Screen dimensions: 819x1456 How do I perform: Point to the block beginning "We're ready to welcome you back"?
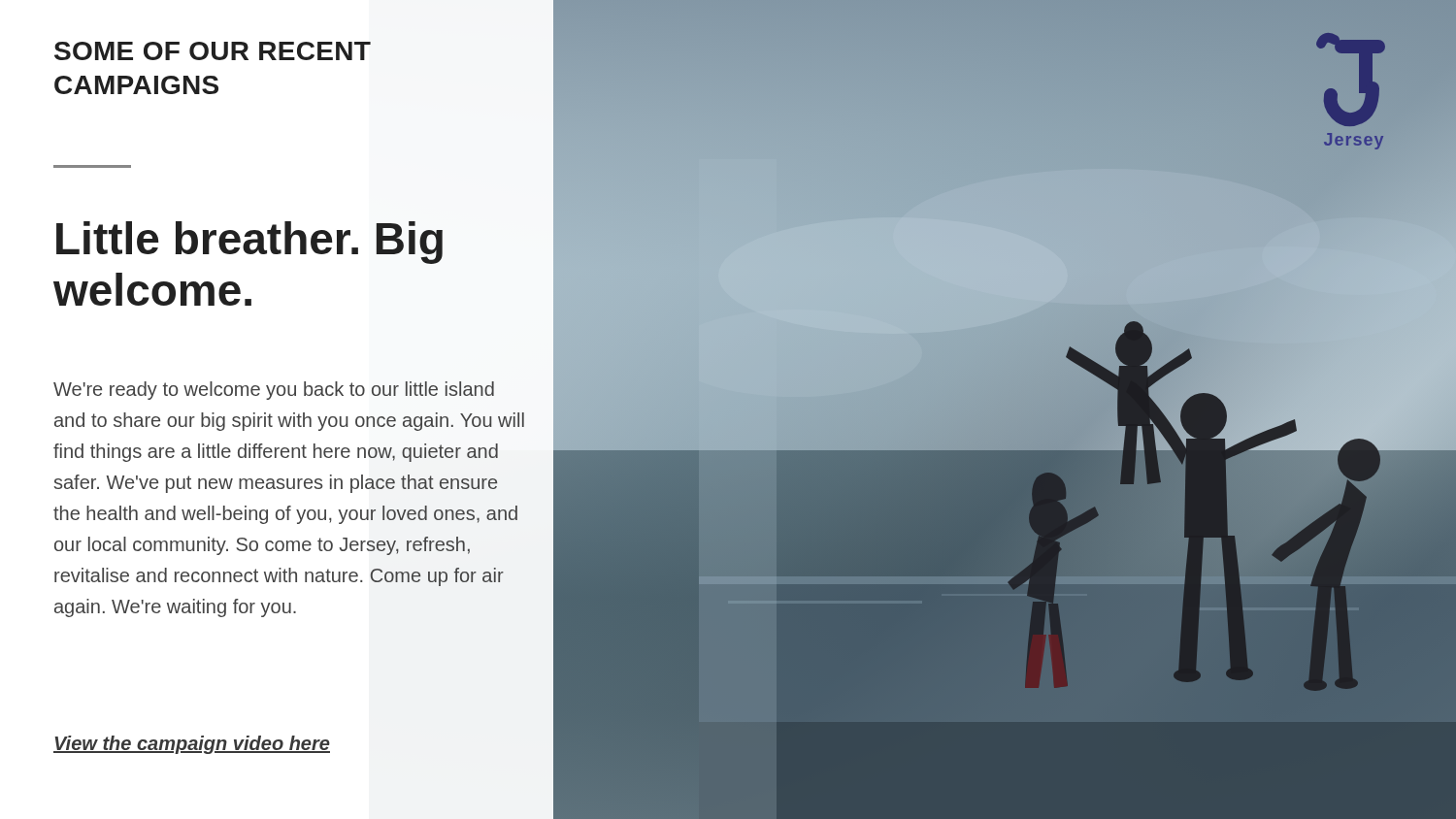(291, 498)
